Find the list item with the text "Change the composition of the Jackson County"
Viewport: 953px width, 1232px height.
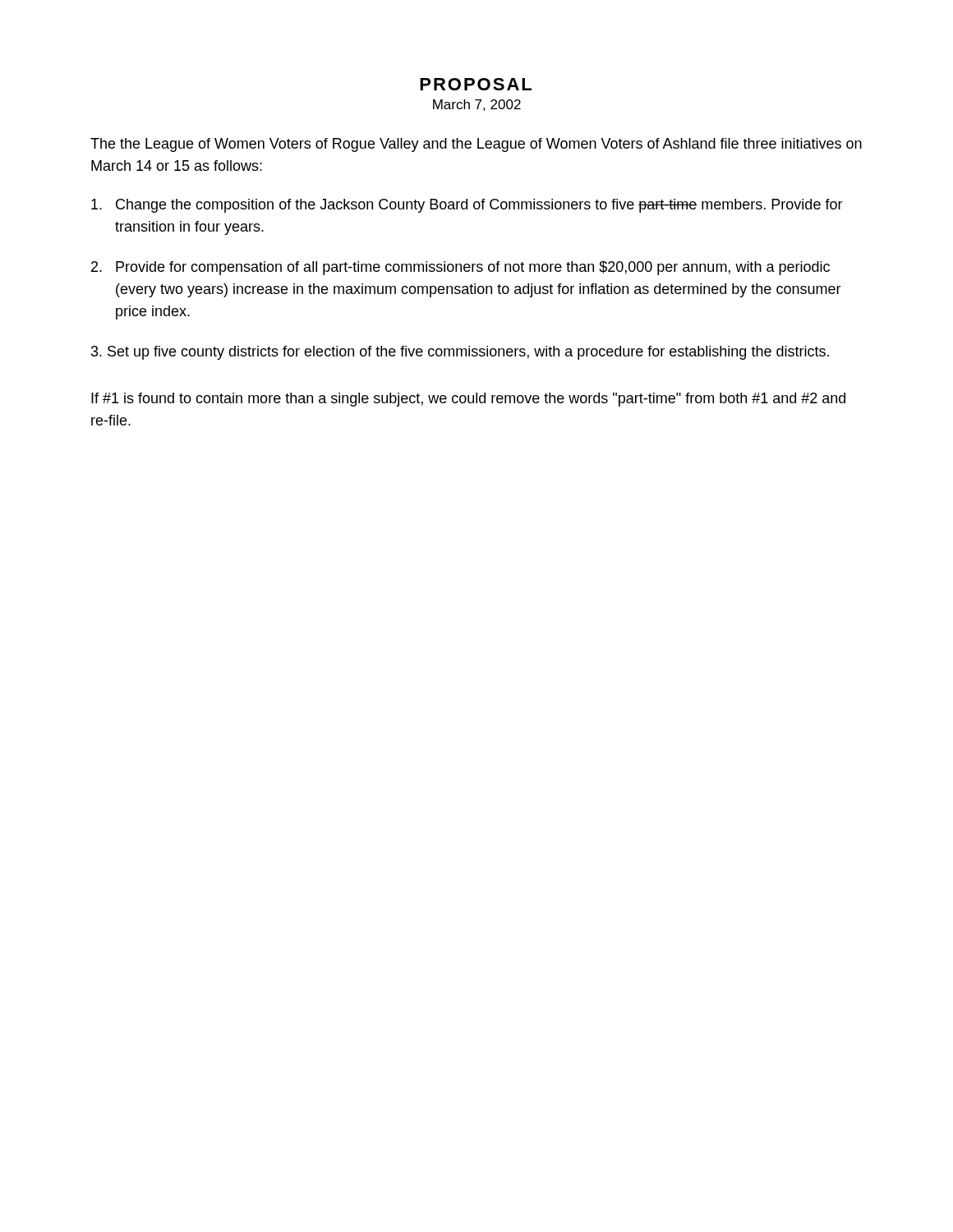[476, 216]
